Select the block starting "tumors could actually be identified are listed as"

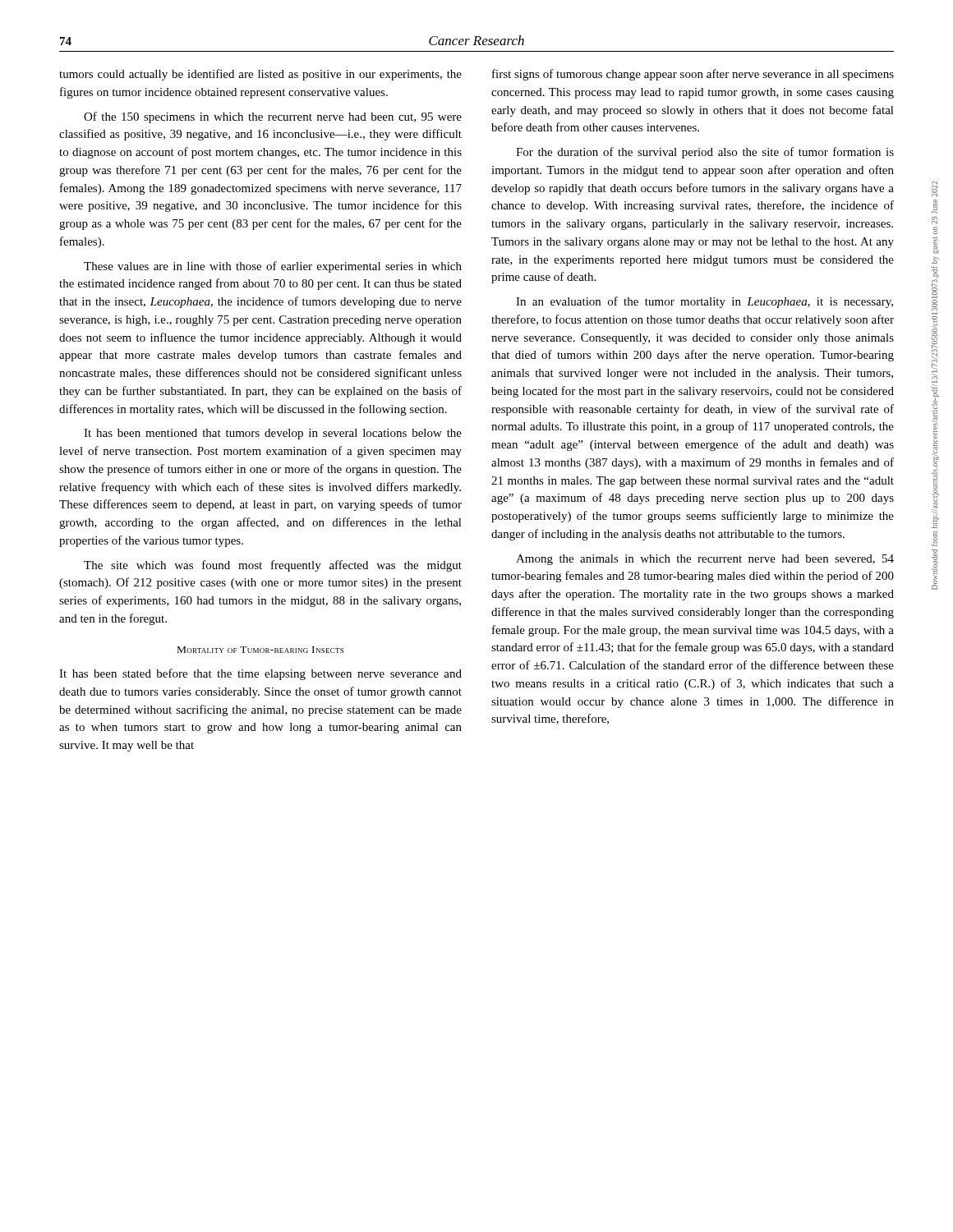pos(260,410)
